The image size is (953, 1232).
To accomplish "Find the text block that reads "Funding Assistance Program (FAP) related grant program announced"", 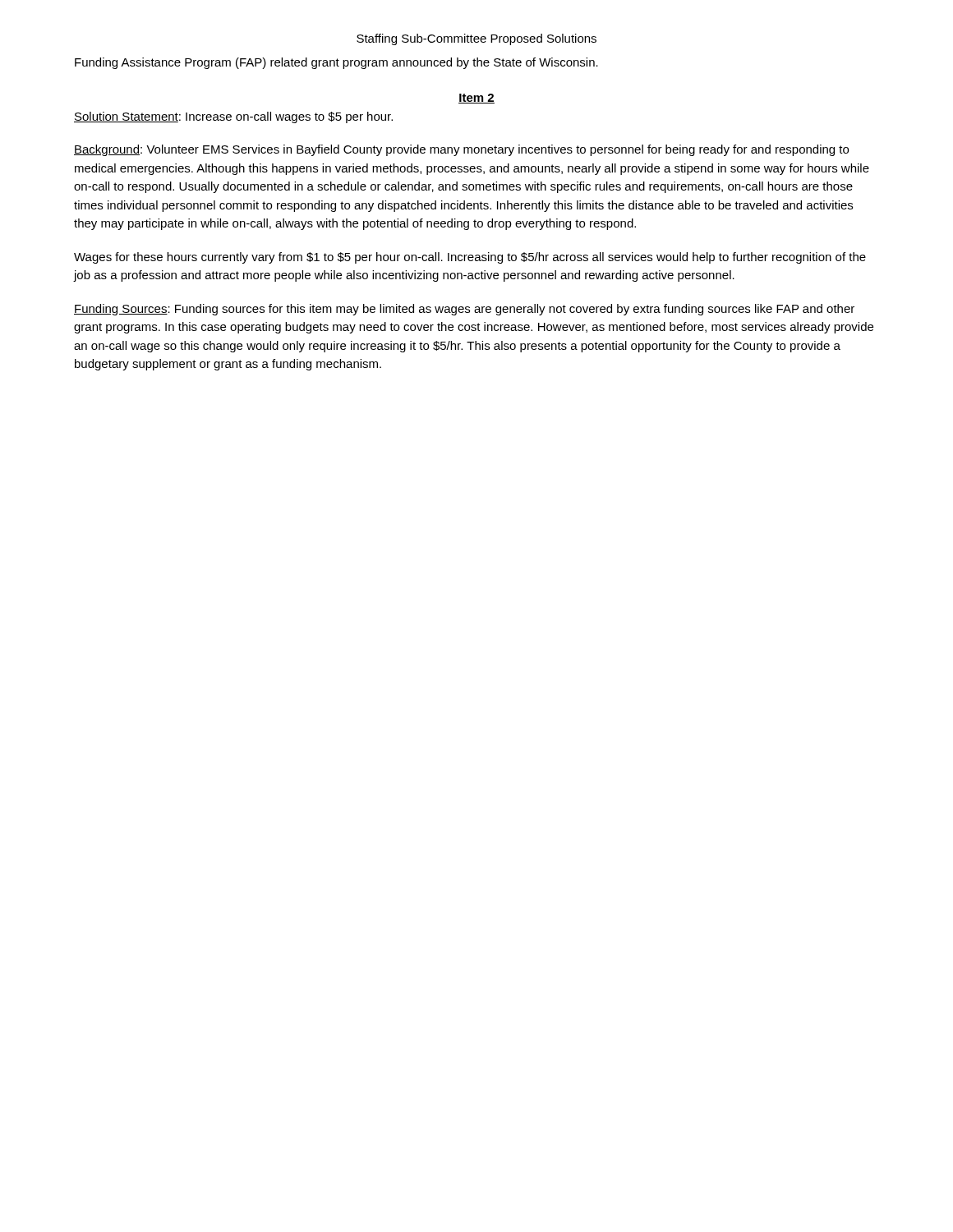I will coord(336,62).
